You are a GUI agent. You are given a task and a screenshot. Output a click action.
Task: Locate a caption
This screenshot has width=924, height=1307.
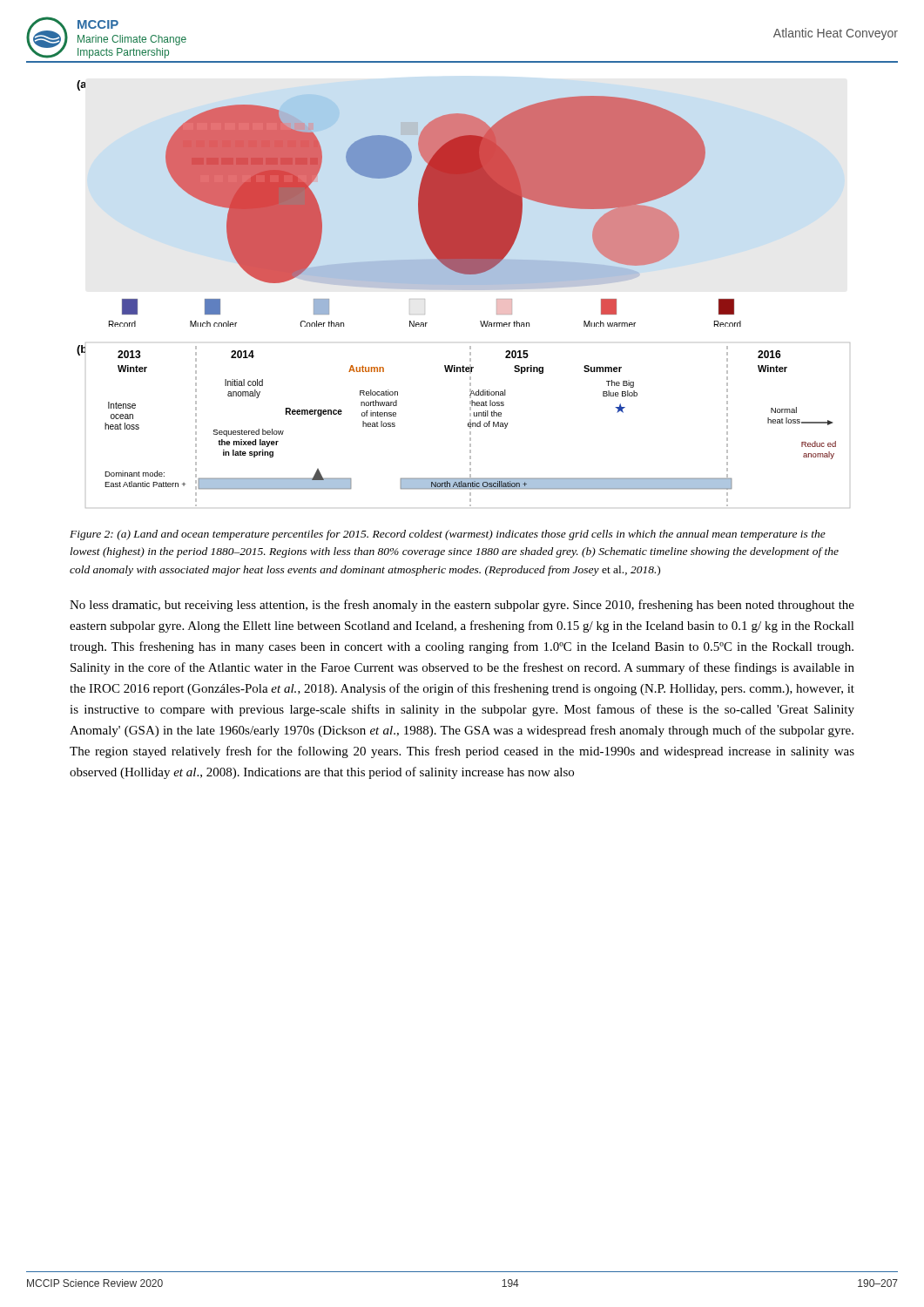tap(454, 551)
